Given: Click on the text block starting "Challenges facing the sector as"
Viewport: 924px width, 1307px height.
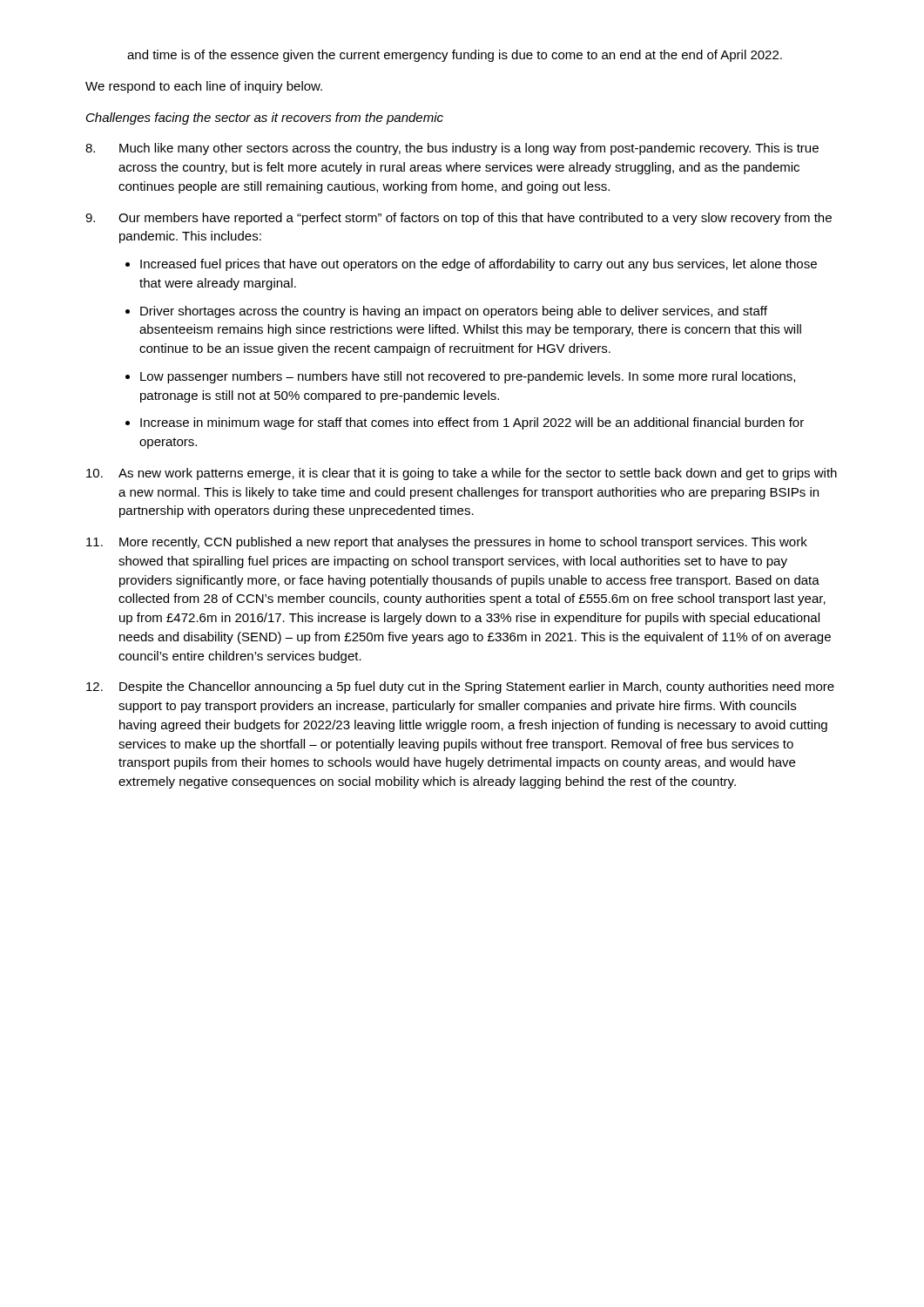Looking at the screenshot, I should tap(264, 117).
